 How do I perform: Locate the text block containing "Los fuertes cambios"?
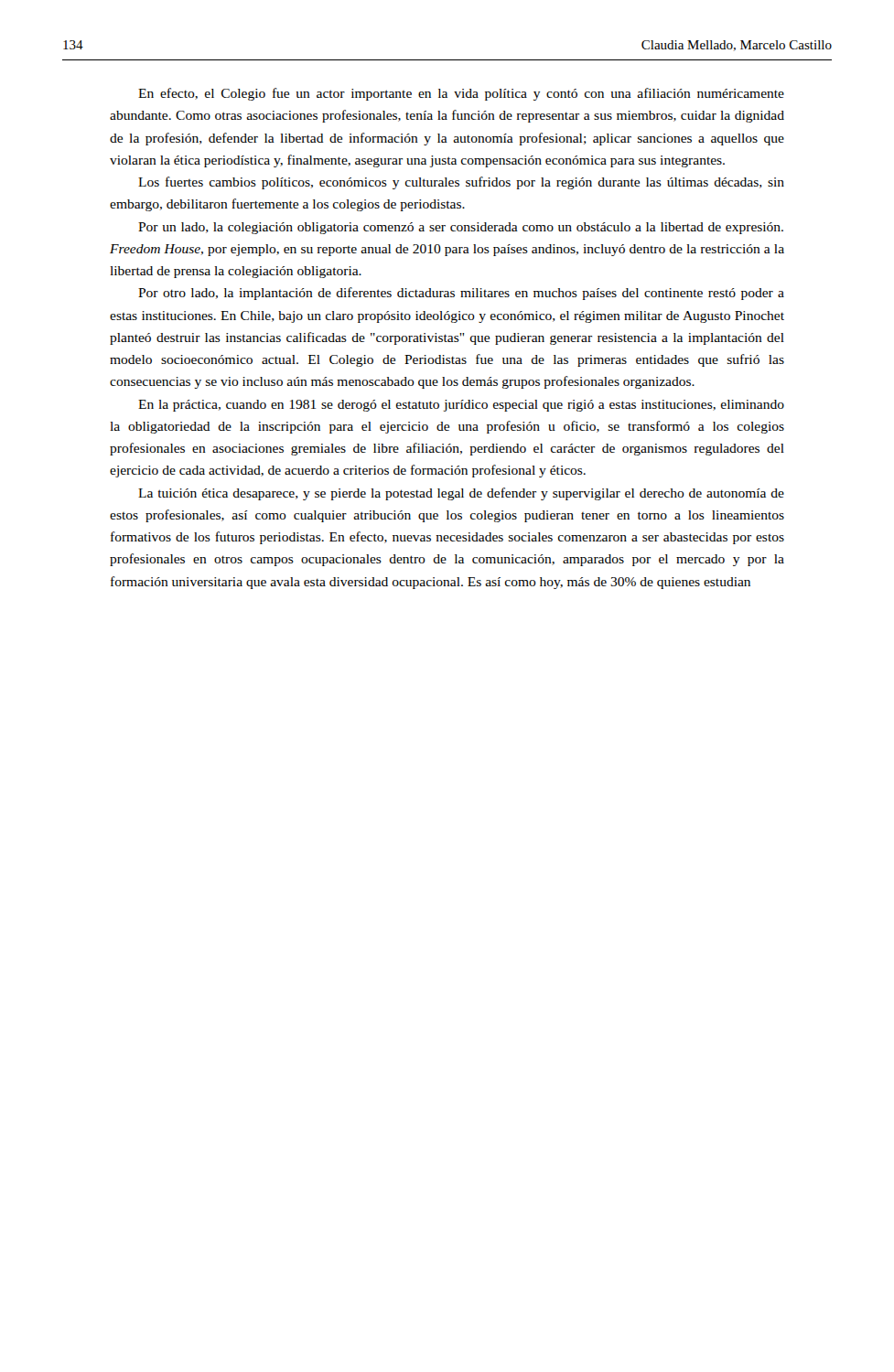tap(447, 193)
